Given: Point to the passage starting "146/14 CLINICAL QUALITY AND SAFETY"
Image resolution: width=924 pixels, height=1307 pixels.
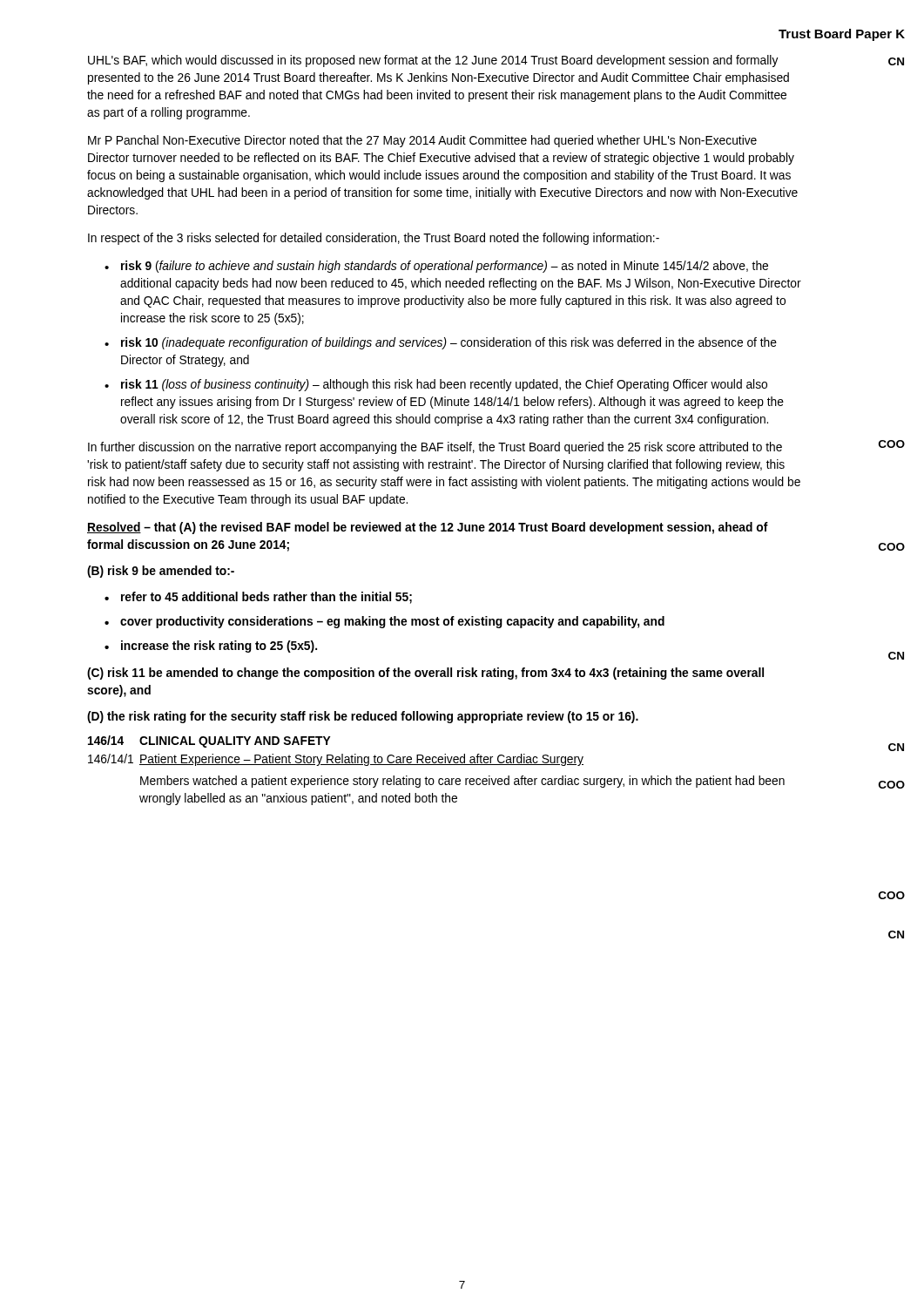Looking at the screenshot, I should point(209,741).
